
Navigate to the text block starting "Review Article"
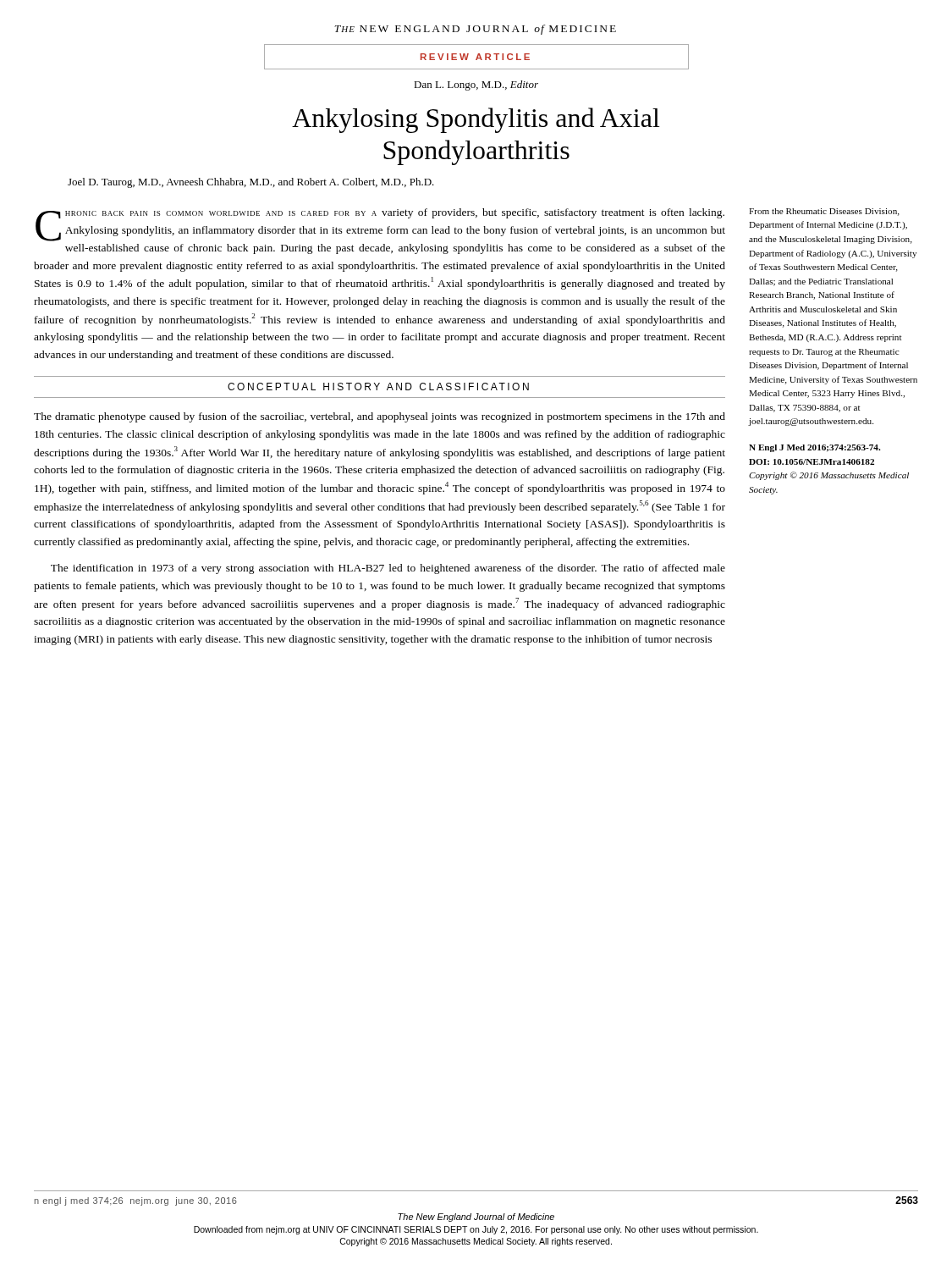tap(476, 57)
